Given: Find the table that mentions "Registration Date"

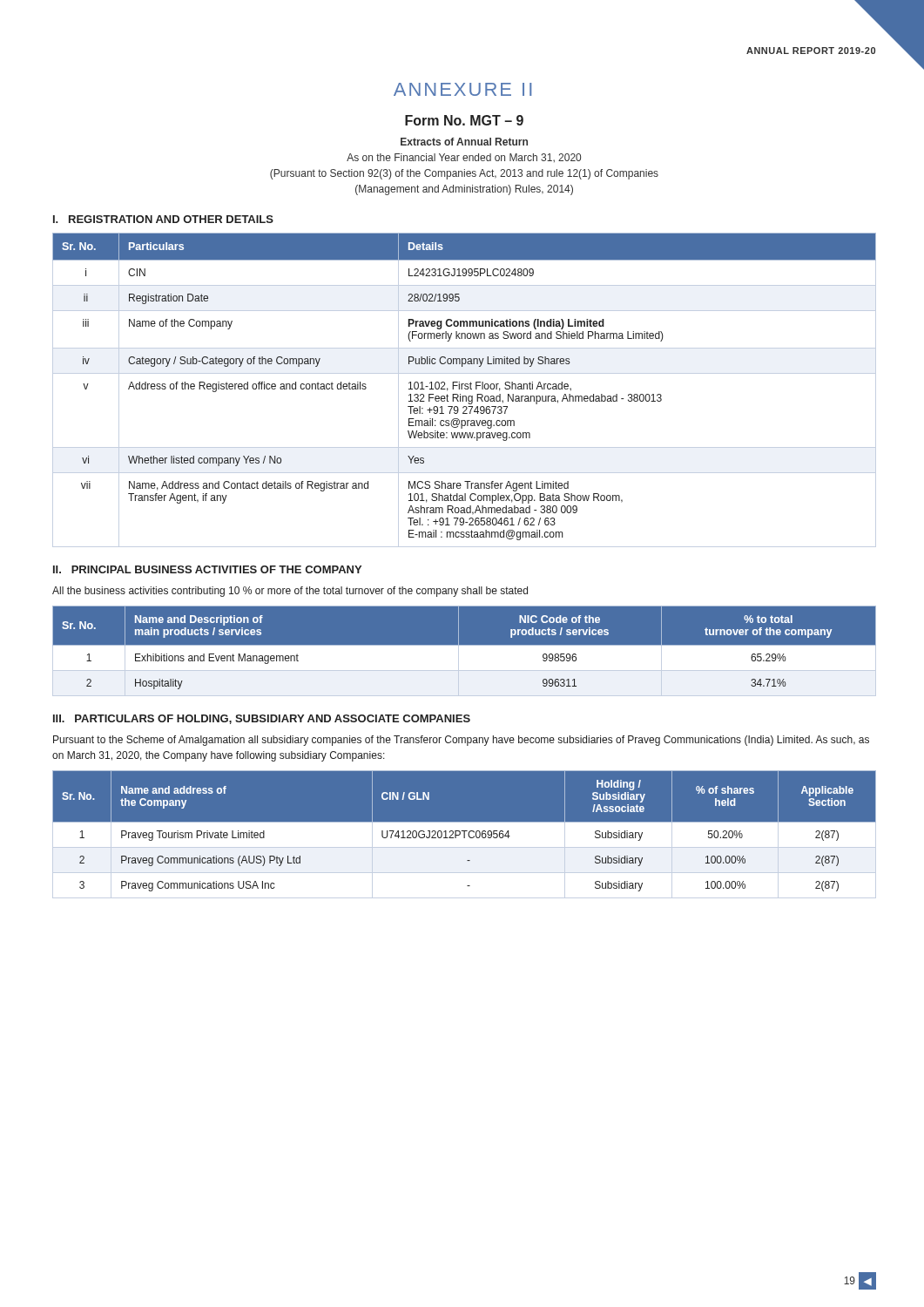Looking at the screenshot, I should point(464,390).
